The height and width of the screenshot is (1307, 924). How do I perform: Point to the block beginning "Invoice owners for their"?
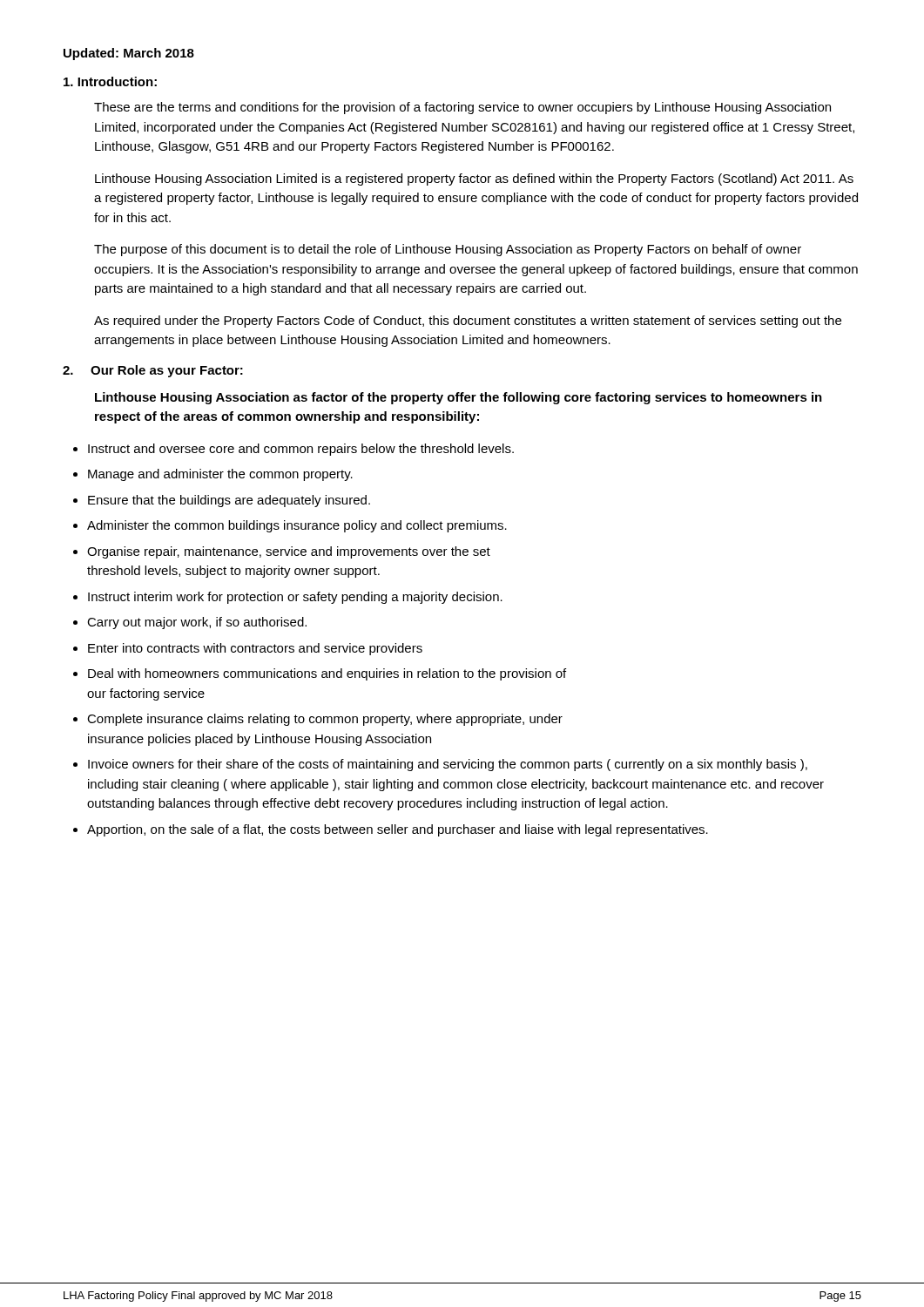tap(455, 783)
